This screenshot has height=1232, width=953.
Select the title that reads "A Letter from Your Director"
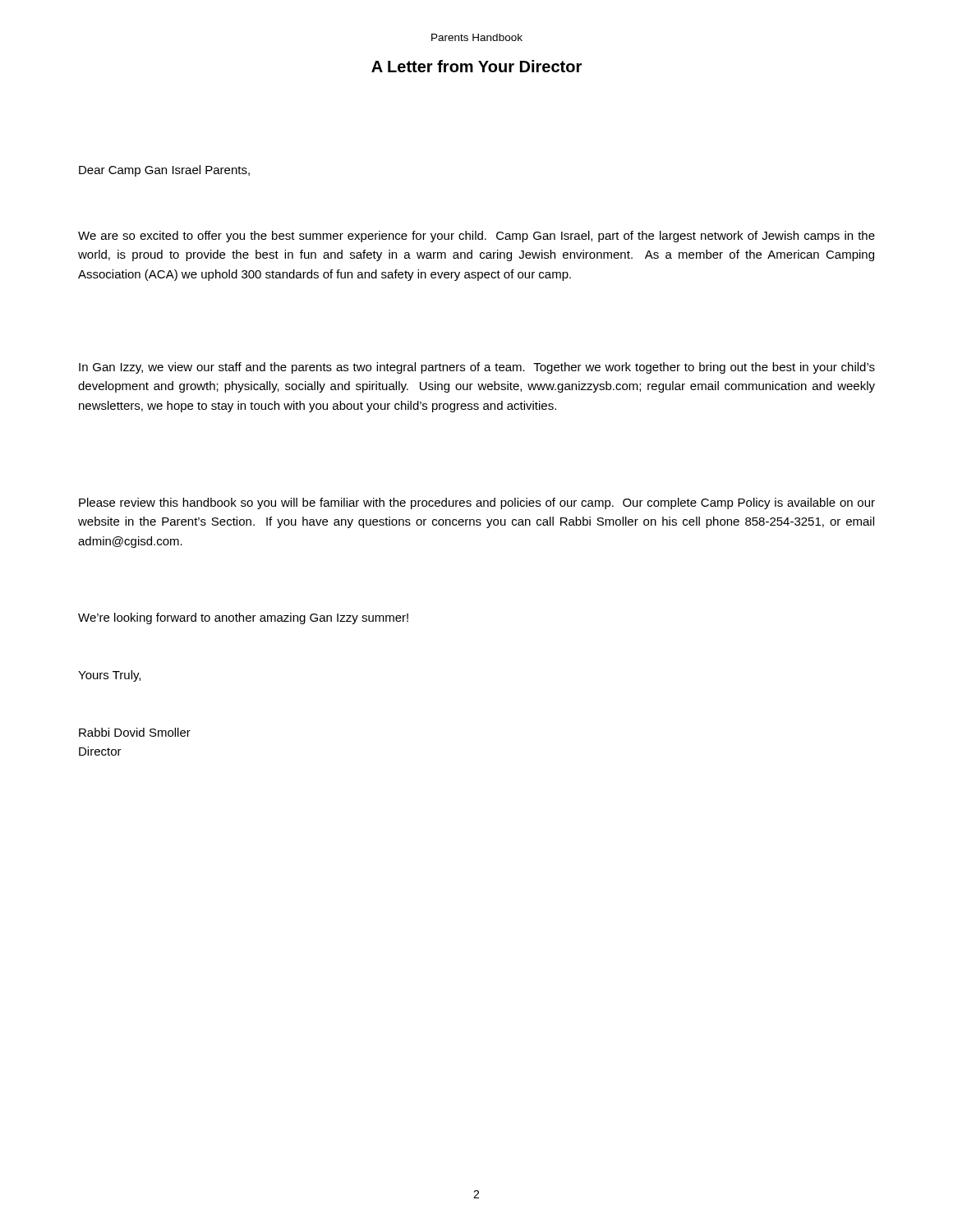point(476,67)
